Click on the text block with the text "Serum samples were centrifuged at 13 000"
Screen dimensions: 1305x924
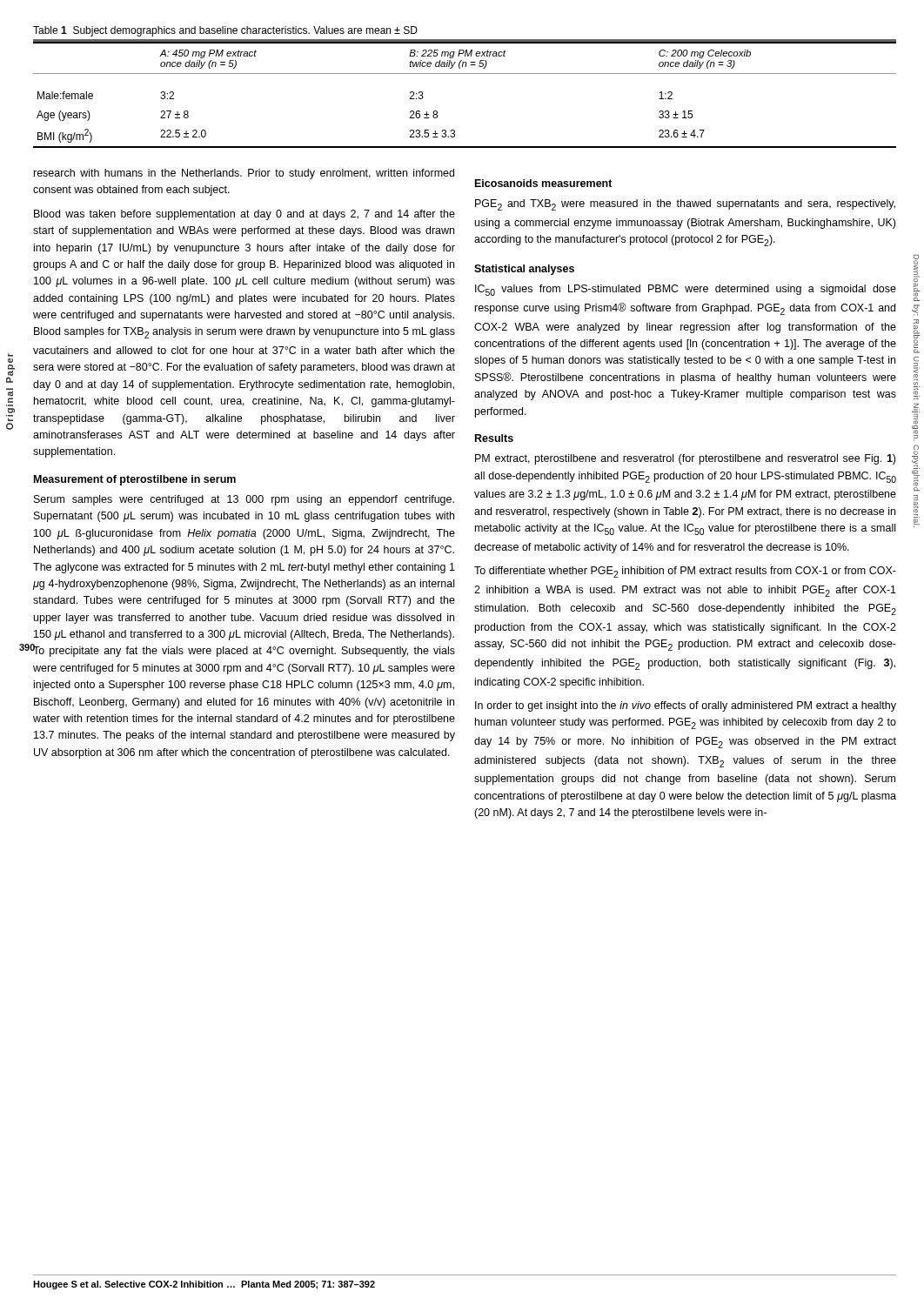(x=244, y=626)
